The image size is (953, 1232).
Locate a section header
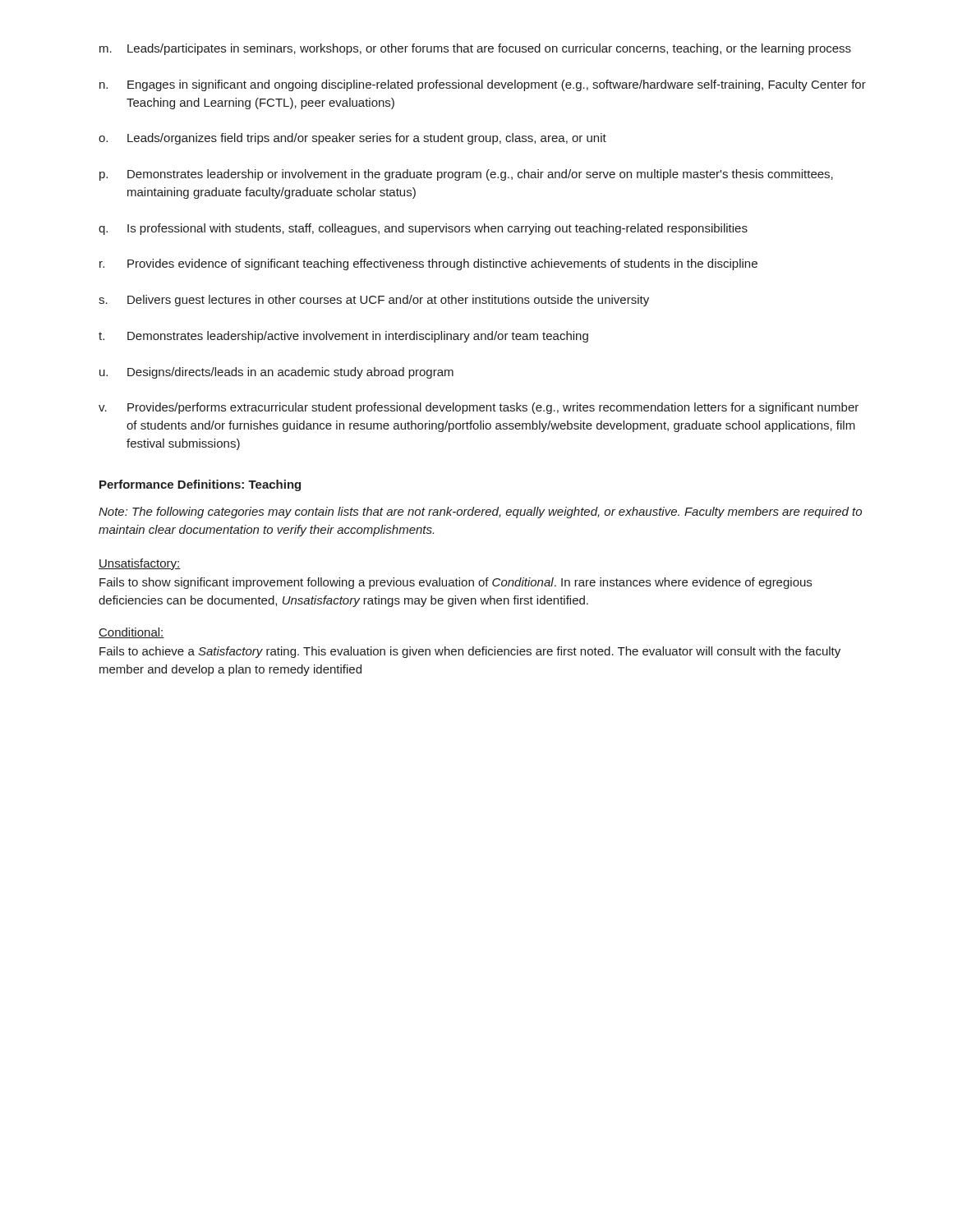pos(200,484)
